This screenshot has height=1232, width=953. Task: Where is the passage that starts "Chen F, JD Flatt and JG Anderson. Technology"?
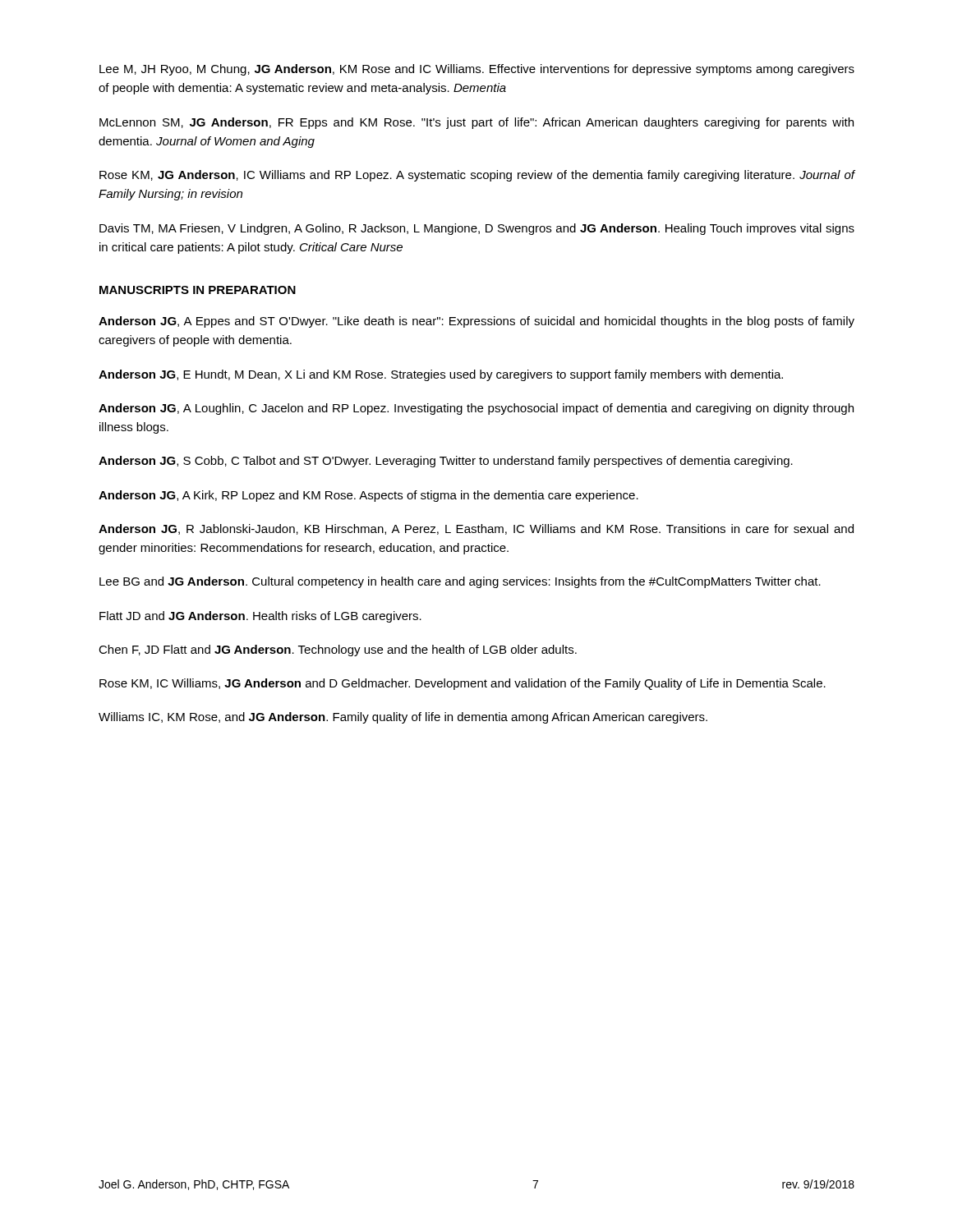click(x=338, y=649)
